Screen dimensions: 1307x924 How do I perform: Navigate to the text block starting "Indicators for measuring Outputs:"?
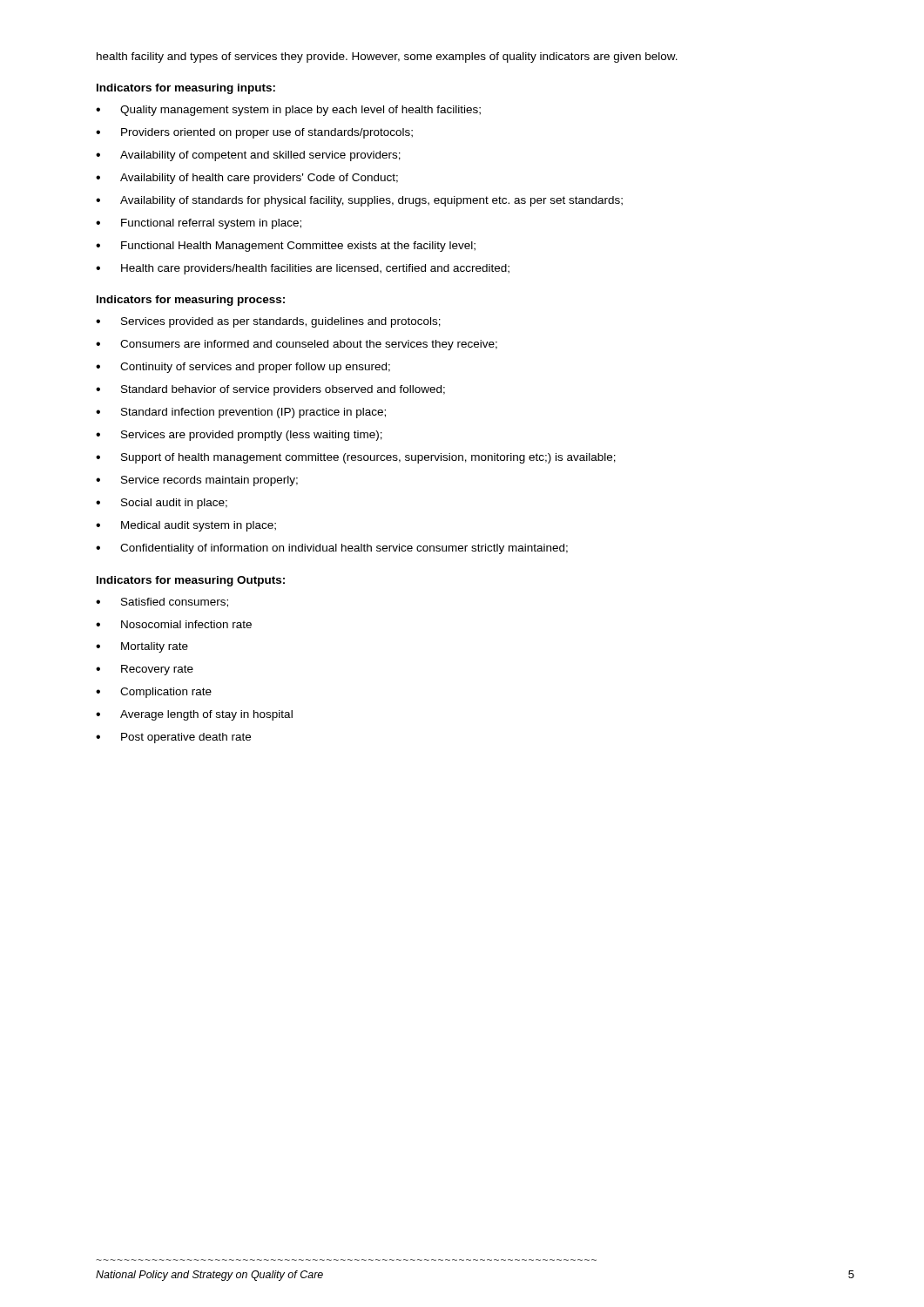191,581
